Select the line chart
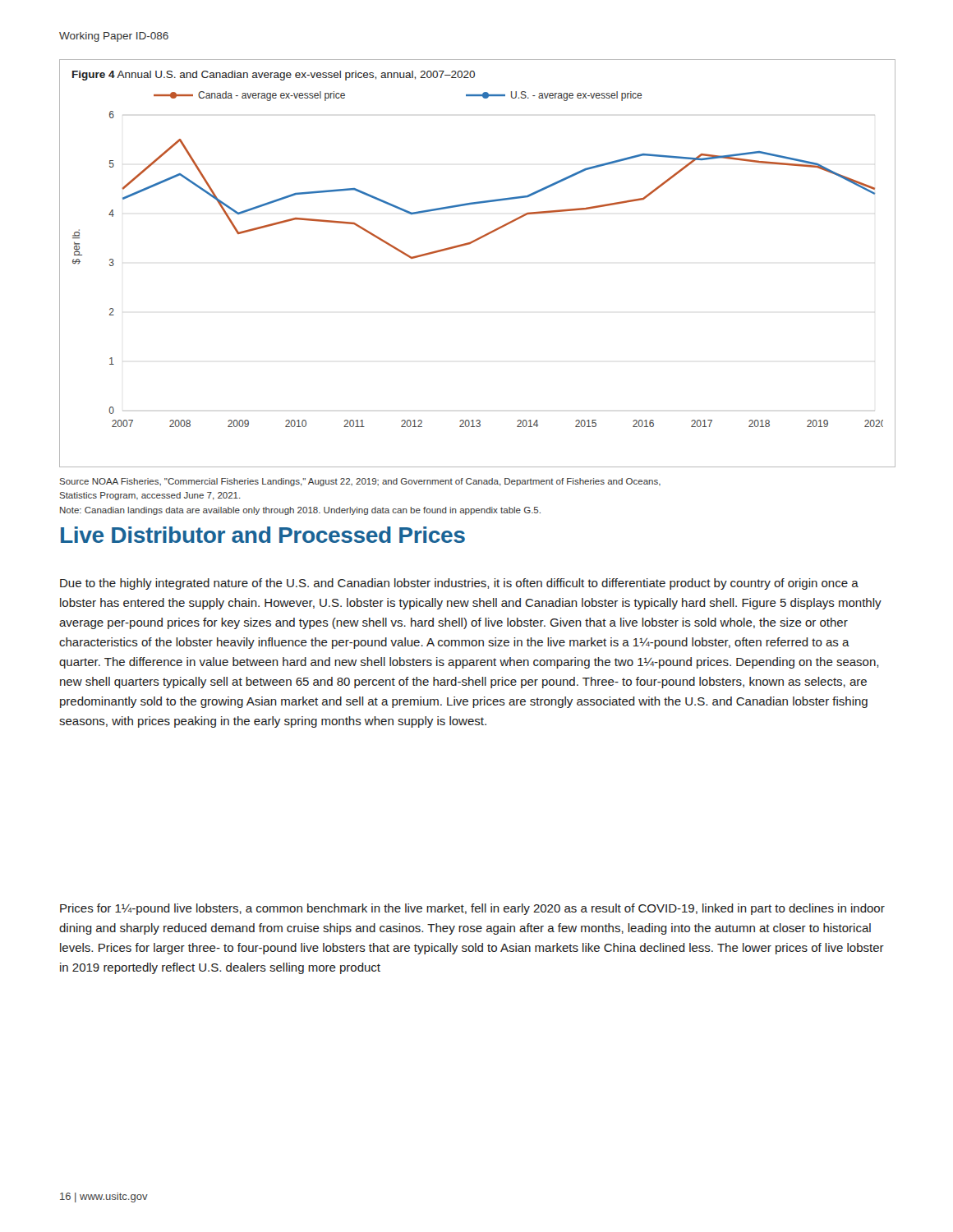Screen dimensions: 1232x953 point(477,271)
